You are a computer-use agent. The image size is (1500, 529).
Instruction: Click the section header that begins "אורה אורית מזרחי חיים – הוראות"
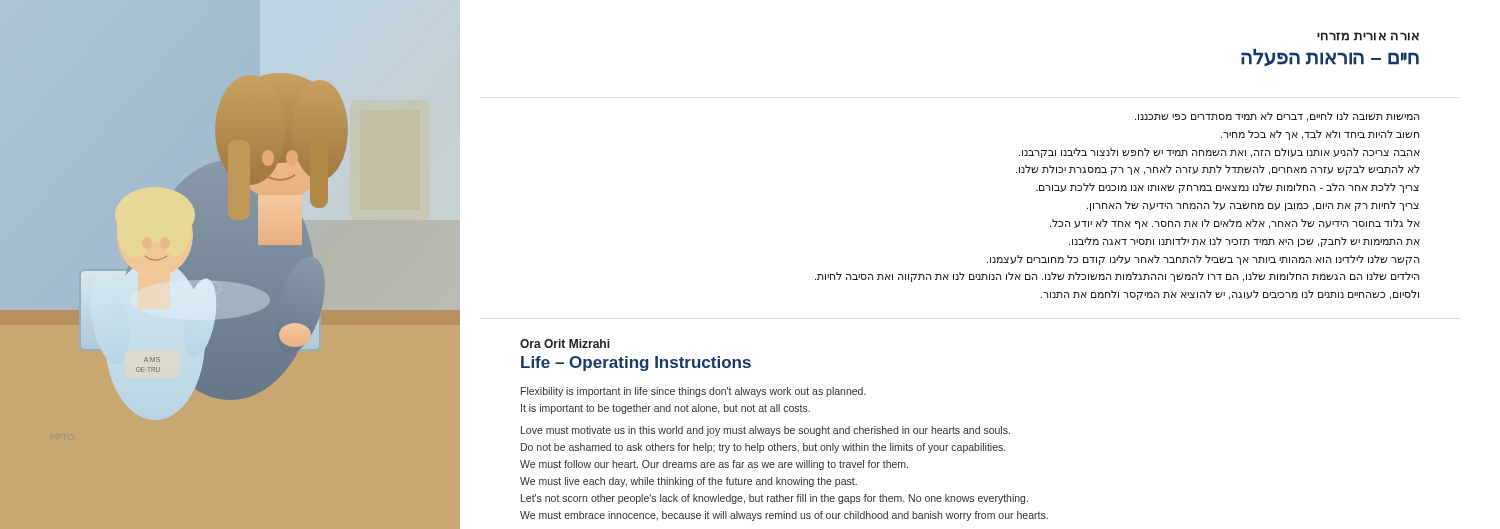click(1368, 36)
